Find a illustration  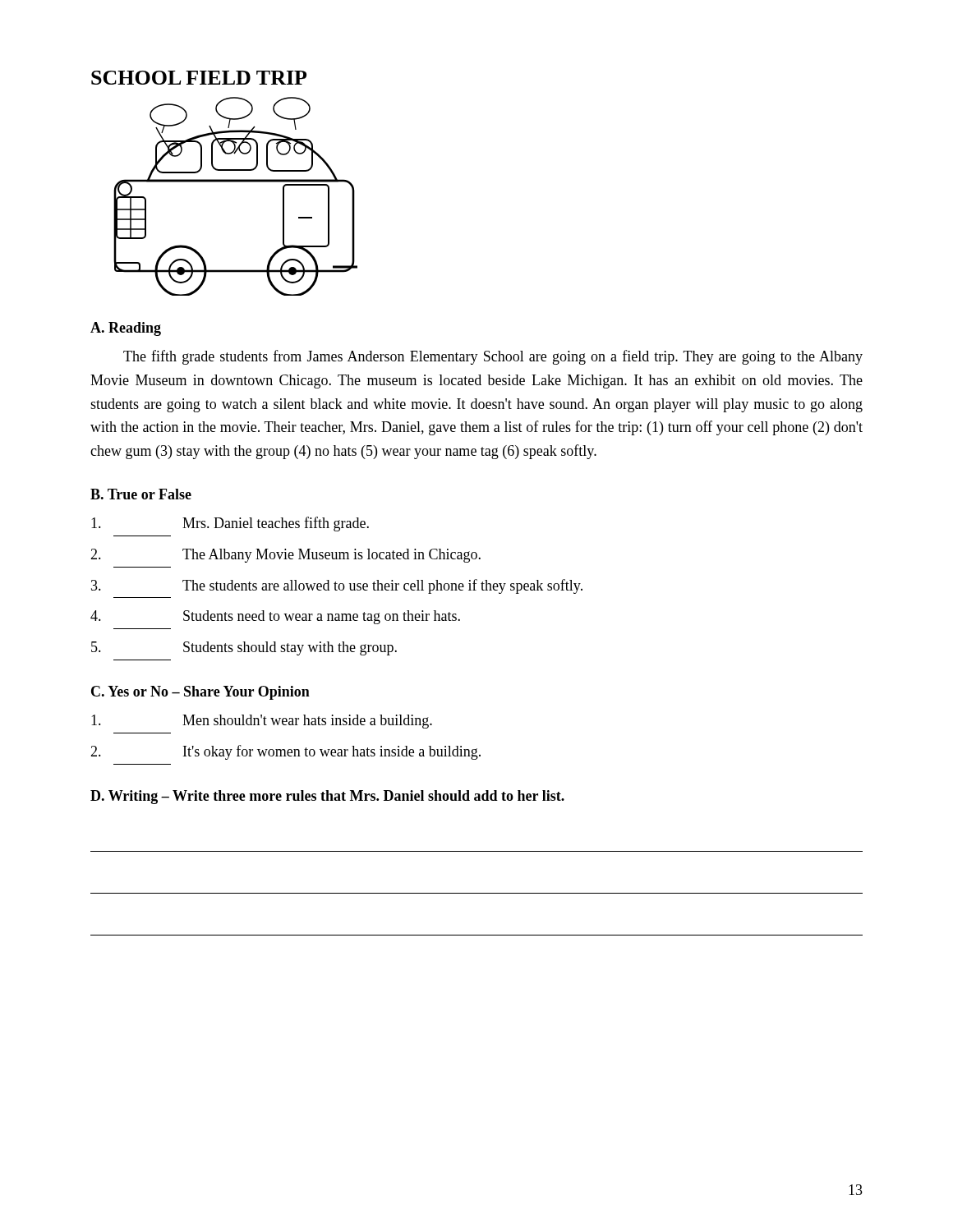click(476, 195)
